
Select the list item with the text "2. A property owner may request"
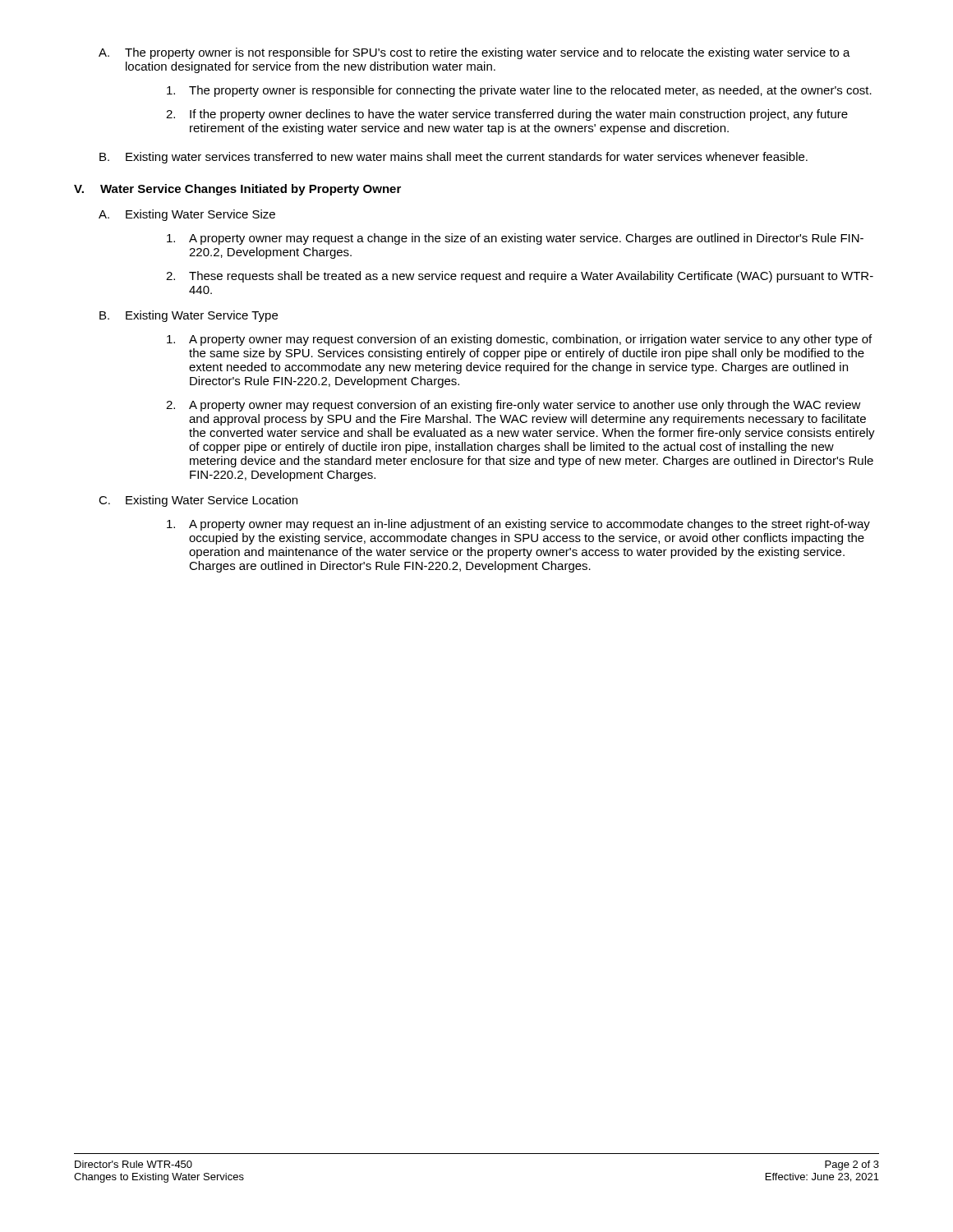click(x=522, y=439)
